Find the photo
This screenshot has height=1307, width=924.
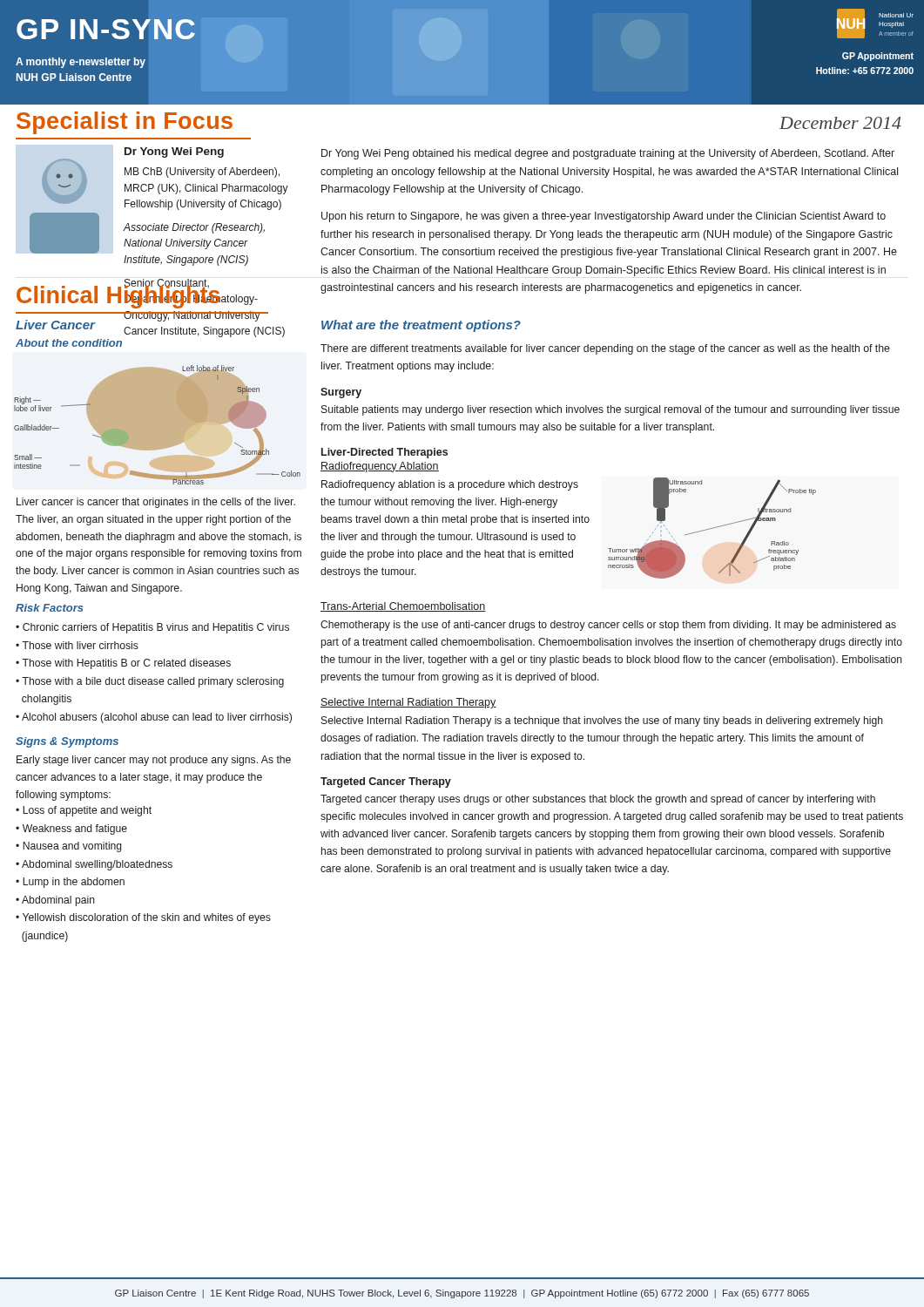(64, 199)
